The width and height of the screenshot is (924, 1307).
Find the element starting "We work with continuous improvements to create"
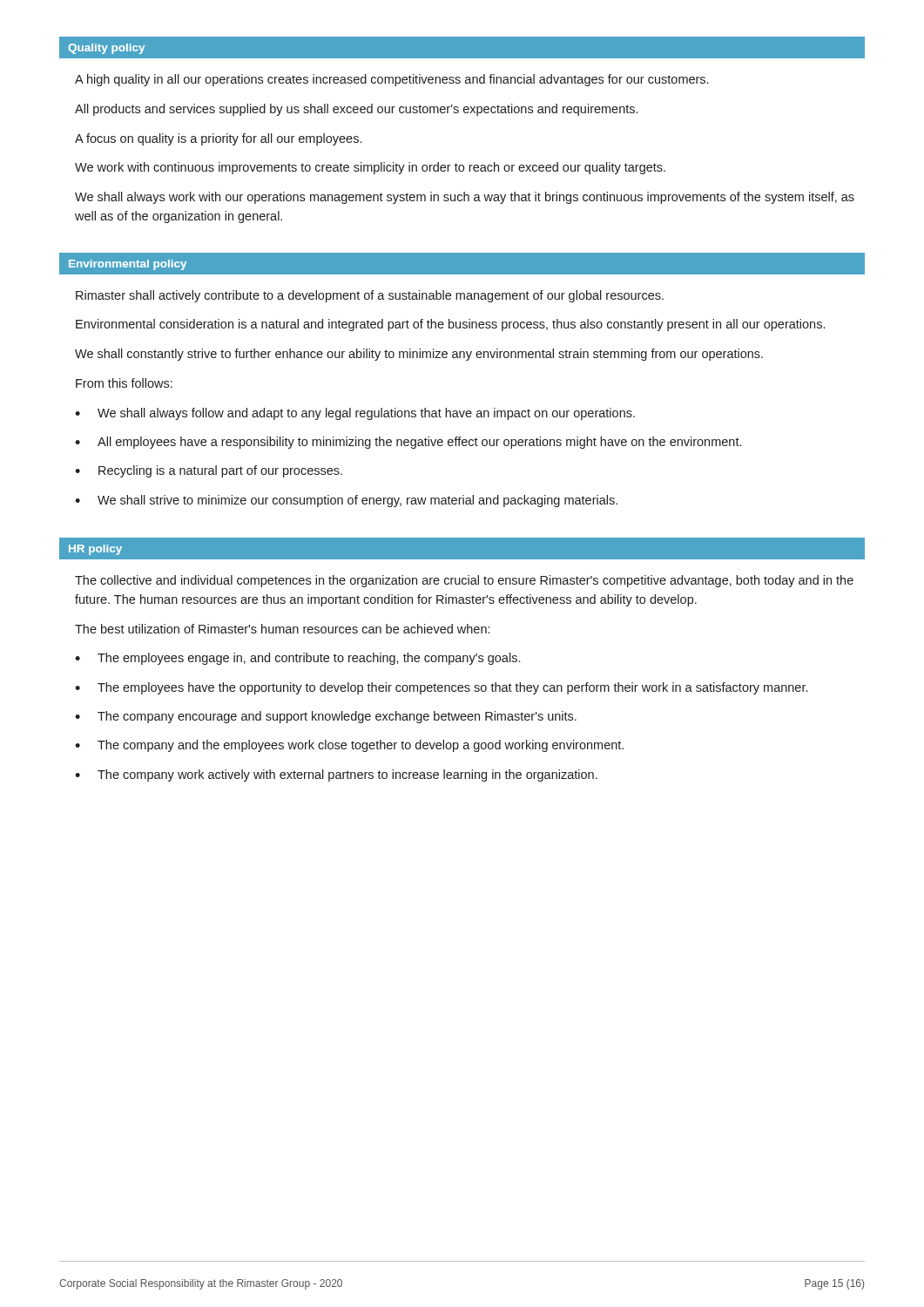pyautogui.click(x=371, y=167)
